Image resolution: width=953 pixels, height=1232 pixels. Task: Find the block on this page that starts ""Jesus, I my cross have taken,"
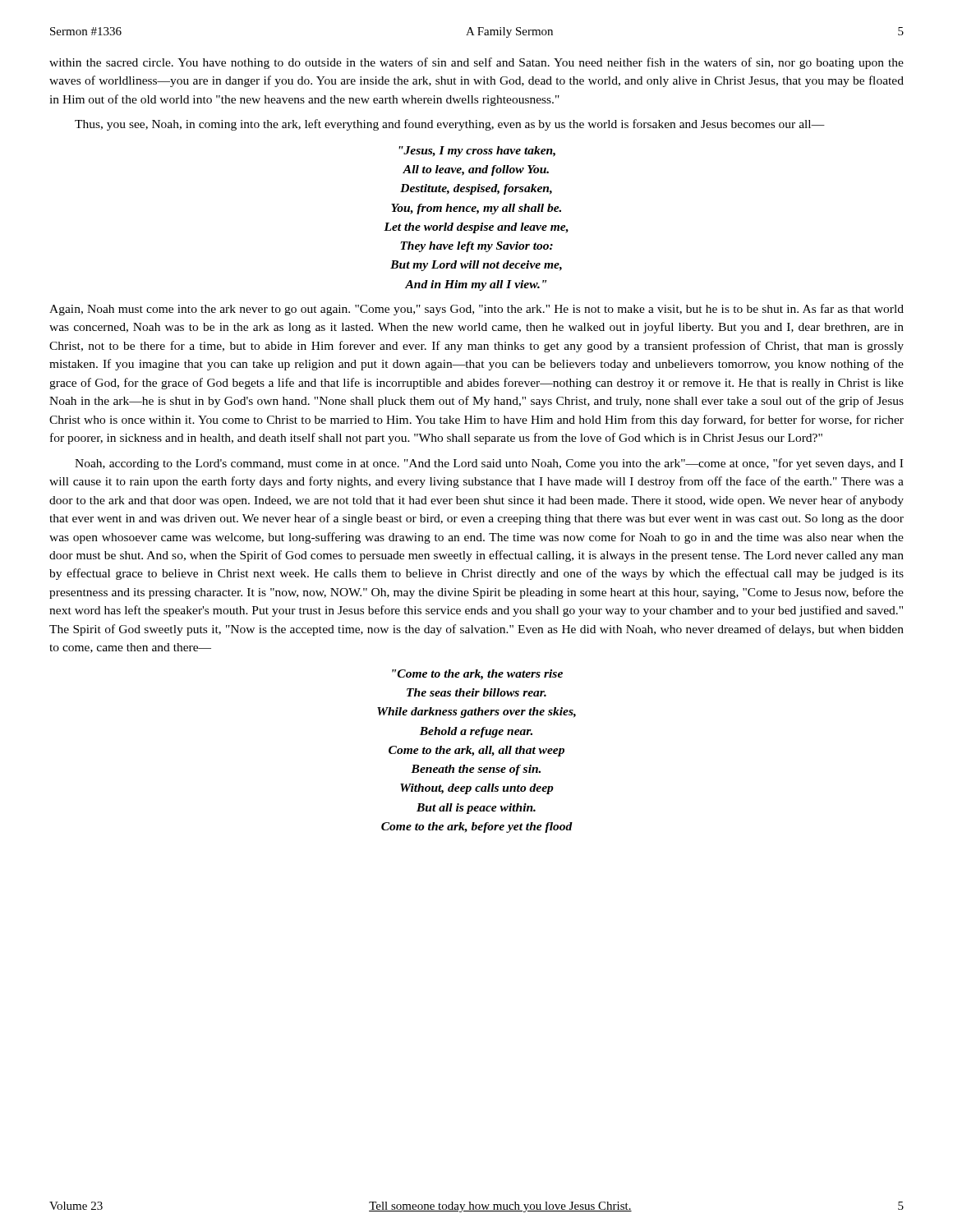[476, 217]
